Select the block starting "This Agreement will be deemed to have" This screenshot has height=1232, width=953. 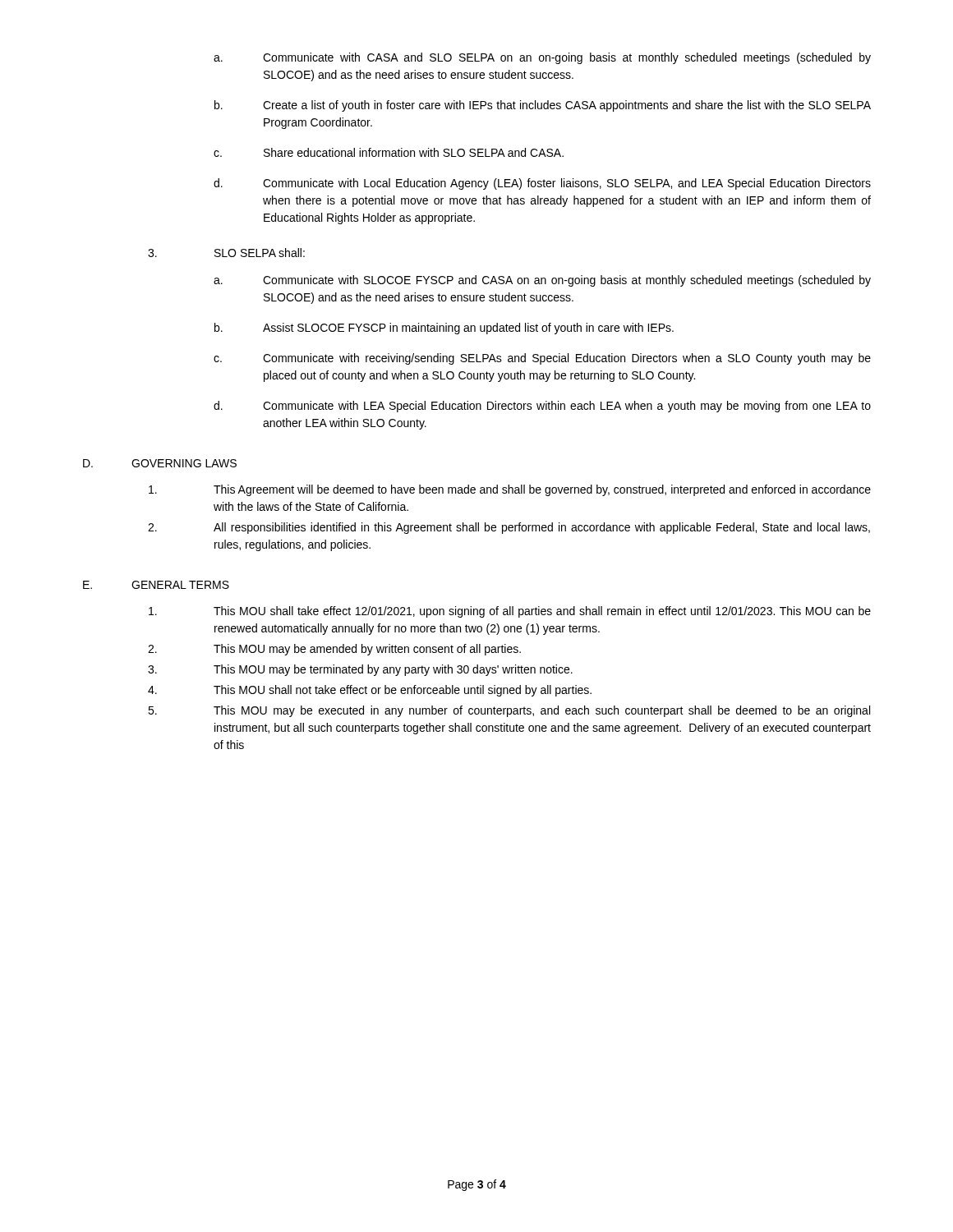point(509,499)
